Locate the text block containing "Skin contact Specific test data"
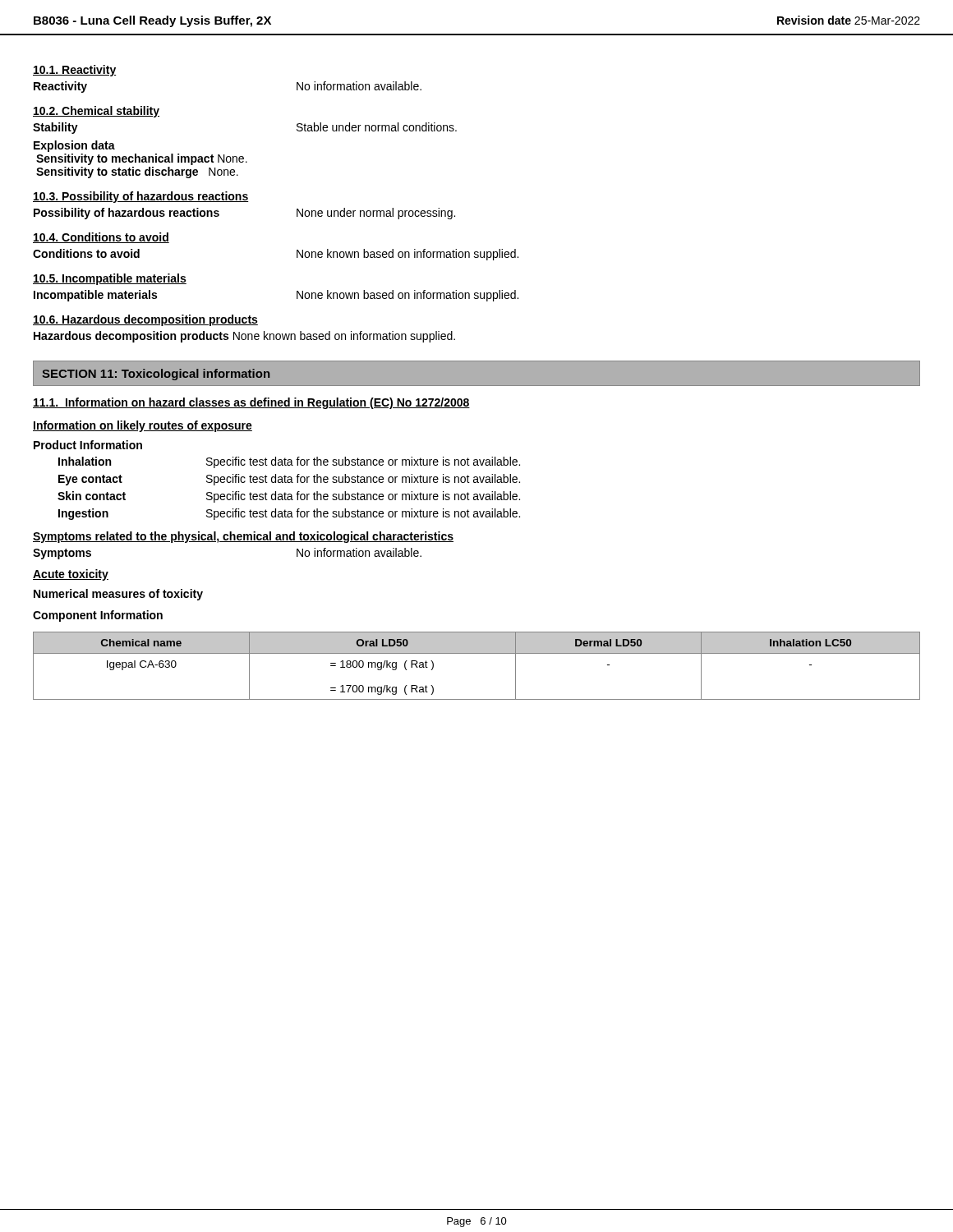The width and height of the screenshot is (953, 1232). tap(289, 496)
